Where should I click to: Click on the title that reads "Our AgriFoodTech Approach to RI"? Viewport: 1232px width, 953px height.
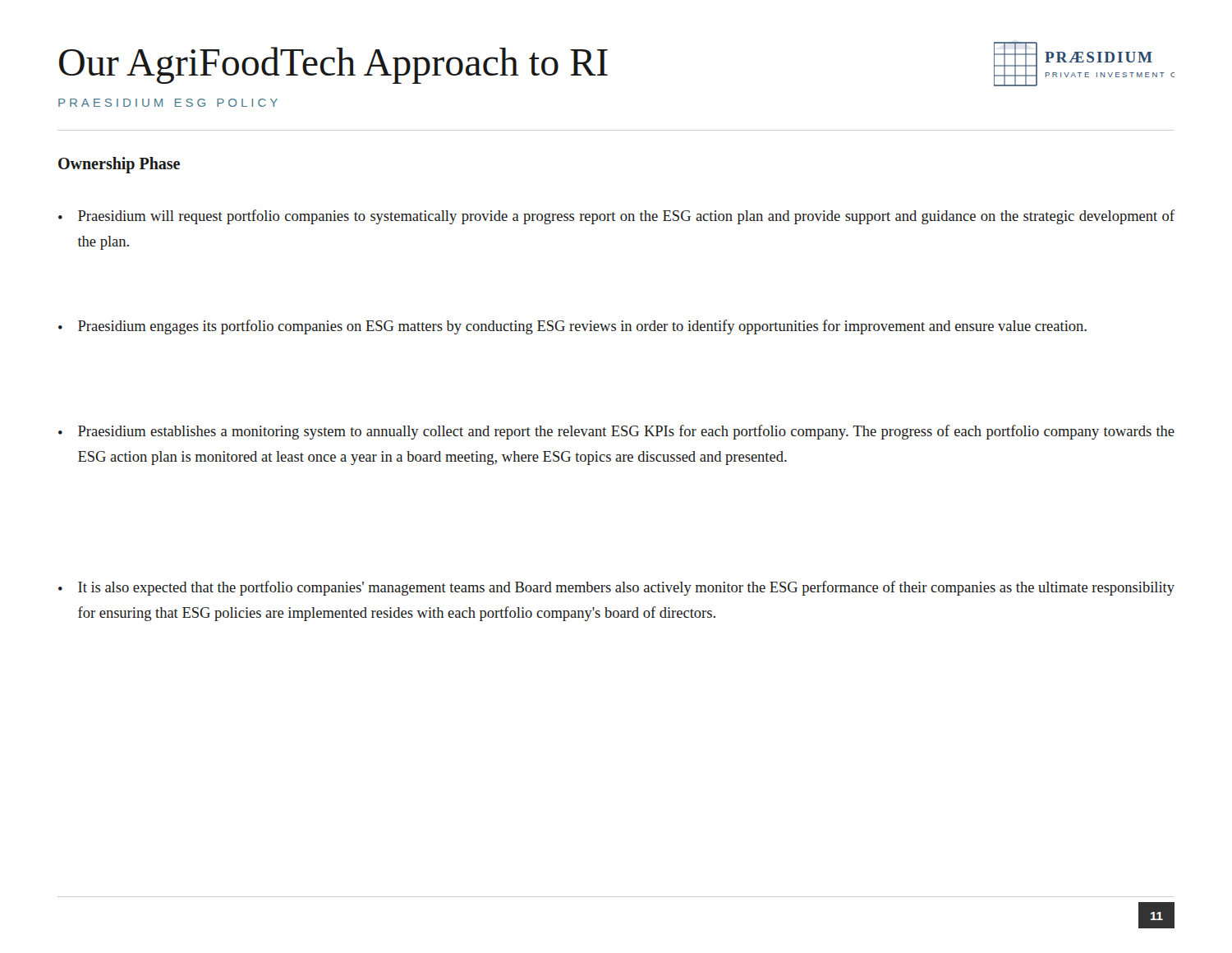[530, 62]
